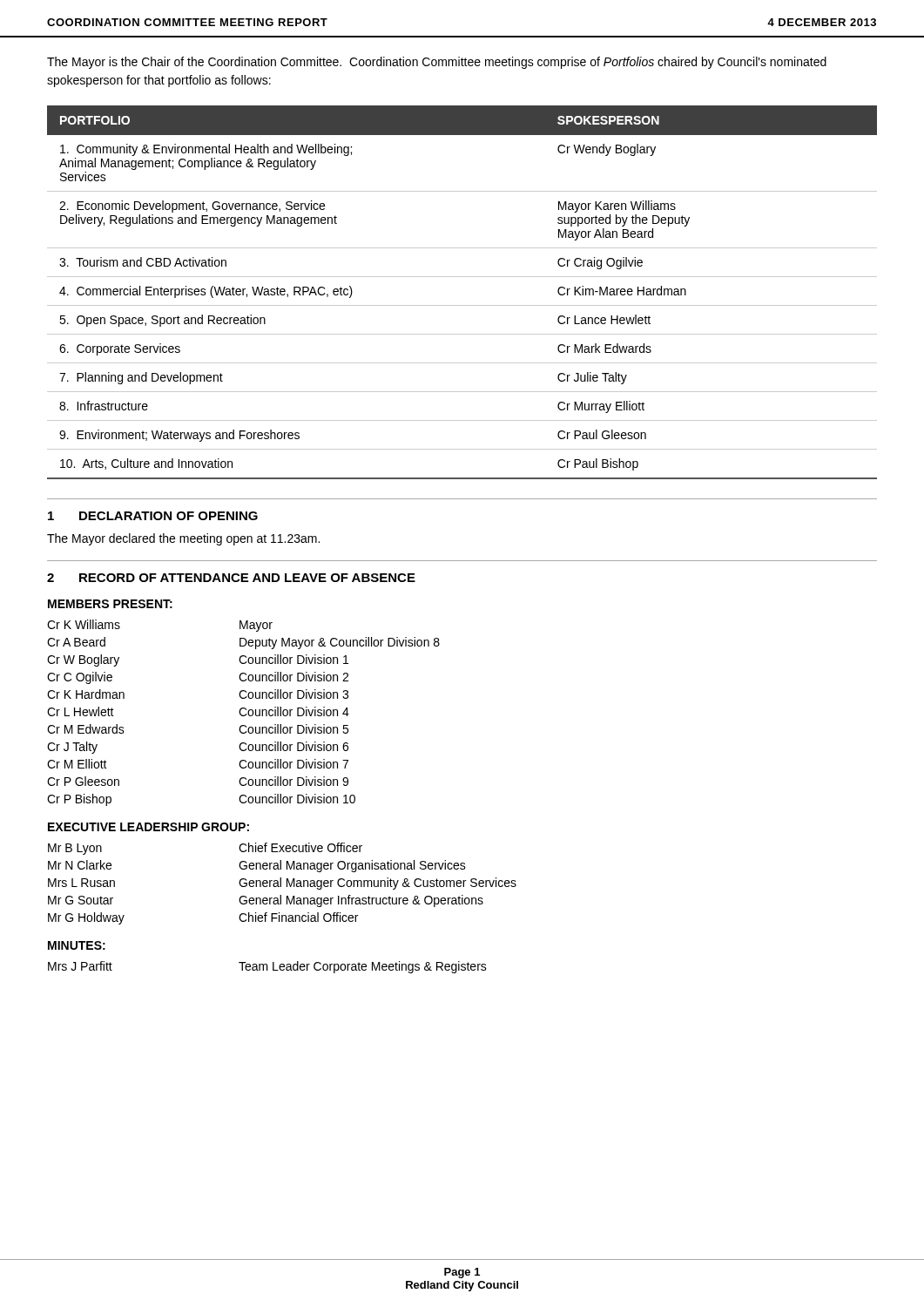
Task: Find the table that mentions "Chief Executive Officer"
Action: (x=462, y=883)
